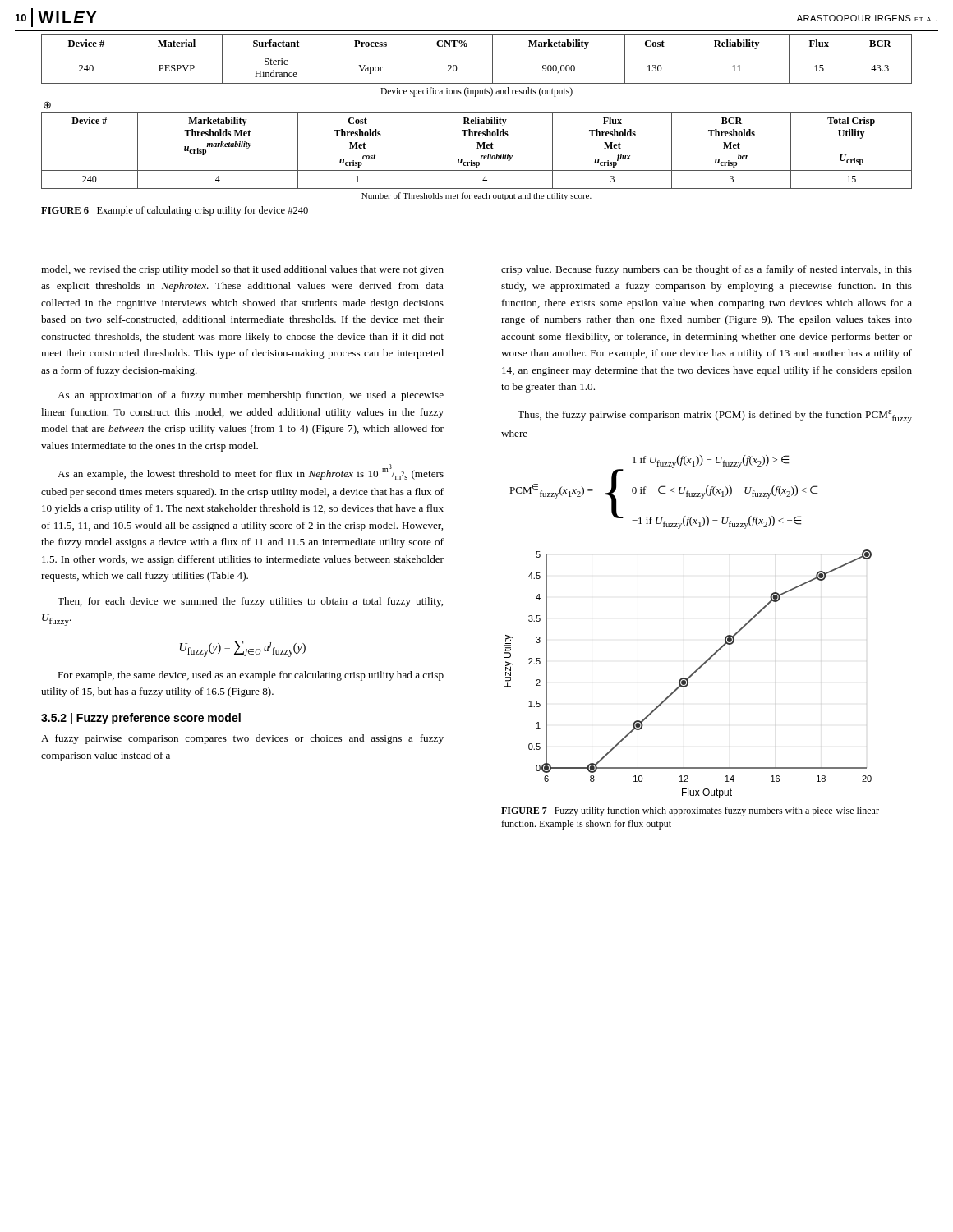Viewport: 953px width, 1232px height.
Task: Find the caption on this page that starts "FIGURE 7 Fuzzy"
Action: (690, 817)
